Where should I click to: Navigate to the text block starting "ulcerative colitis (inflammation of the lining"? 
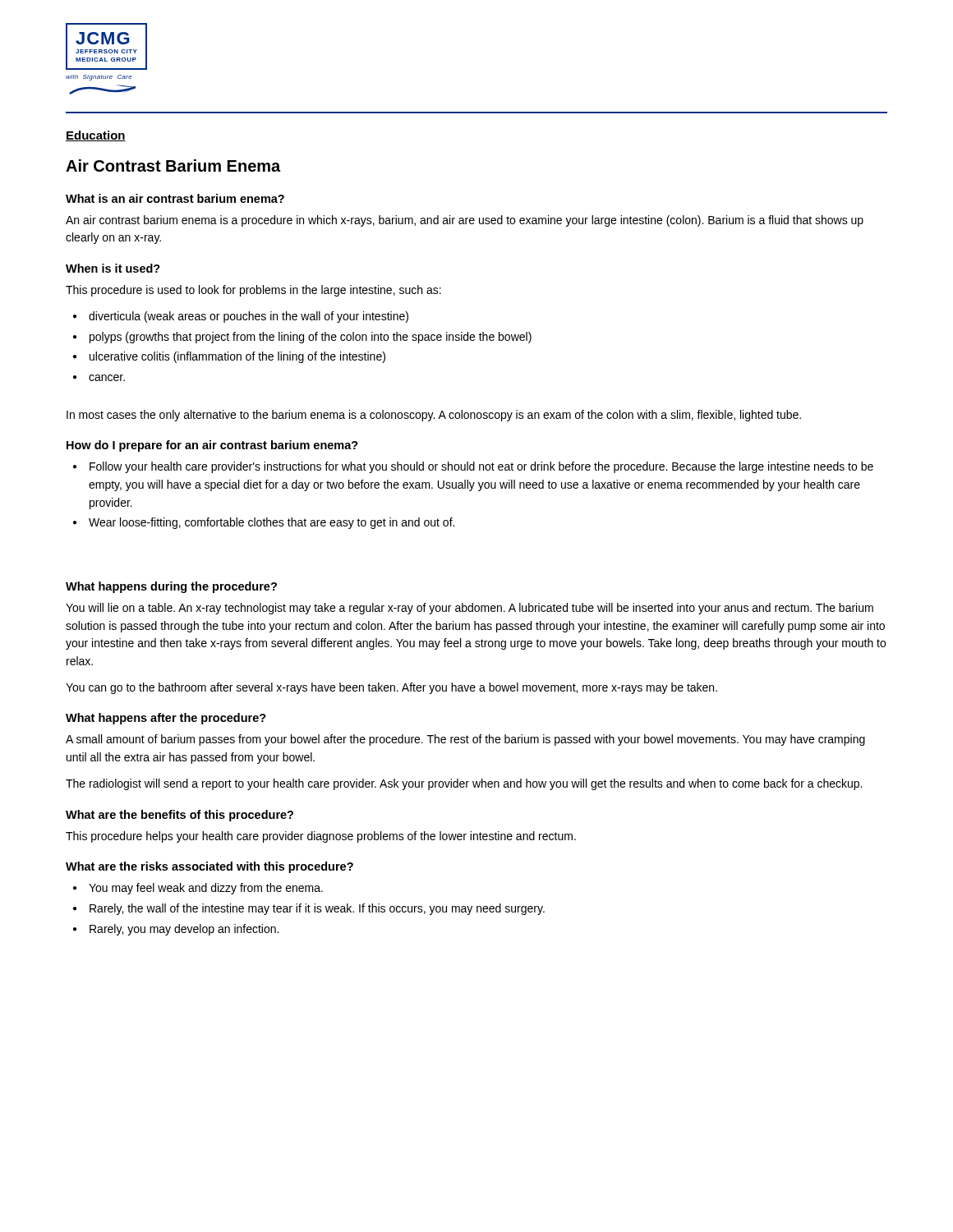pos(237,357)
